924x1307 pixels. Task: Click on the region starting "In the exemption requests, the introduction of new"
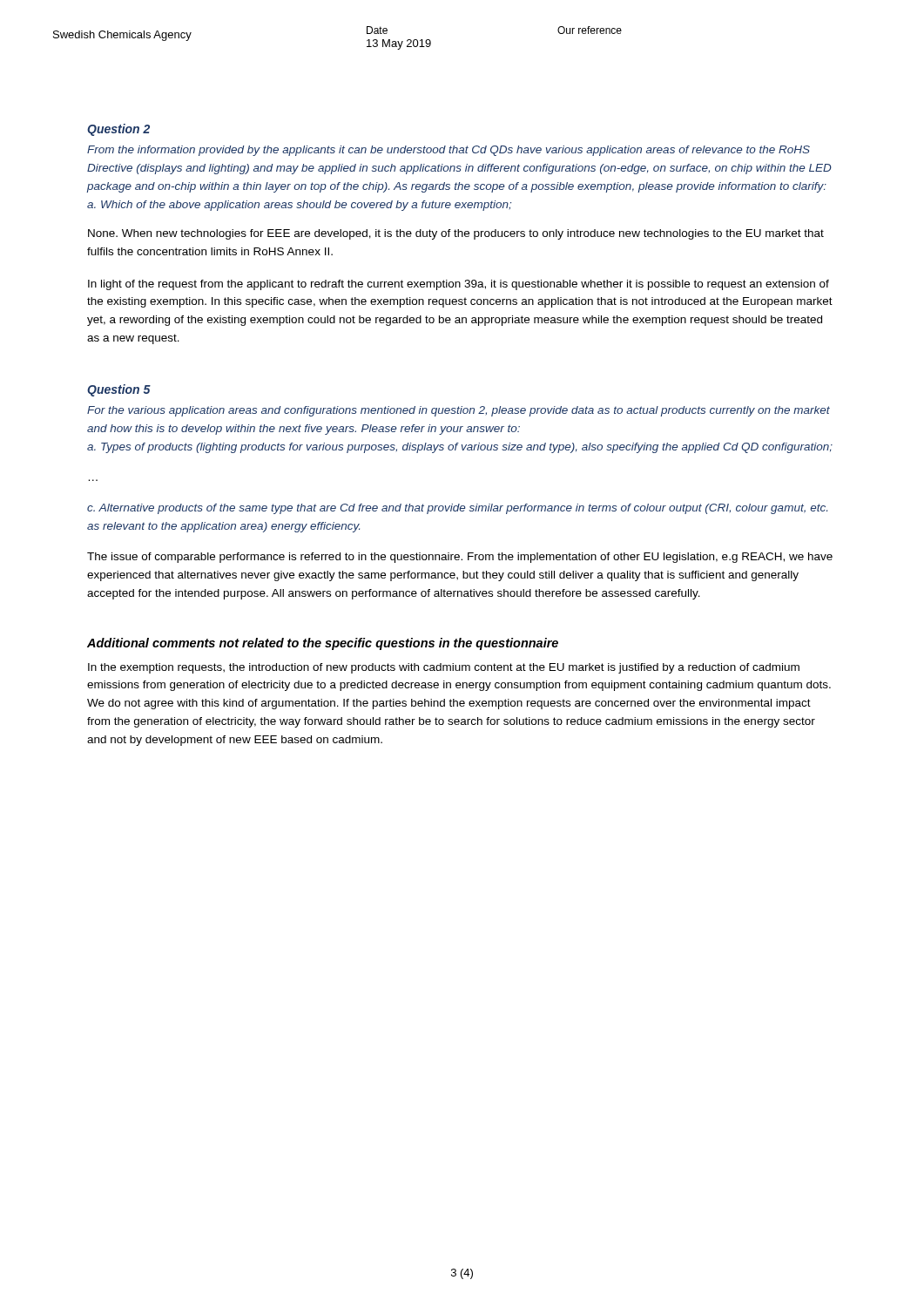[x=459, y=703]
